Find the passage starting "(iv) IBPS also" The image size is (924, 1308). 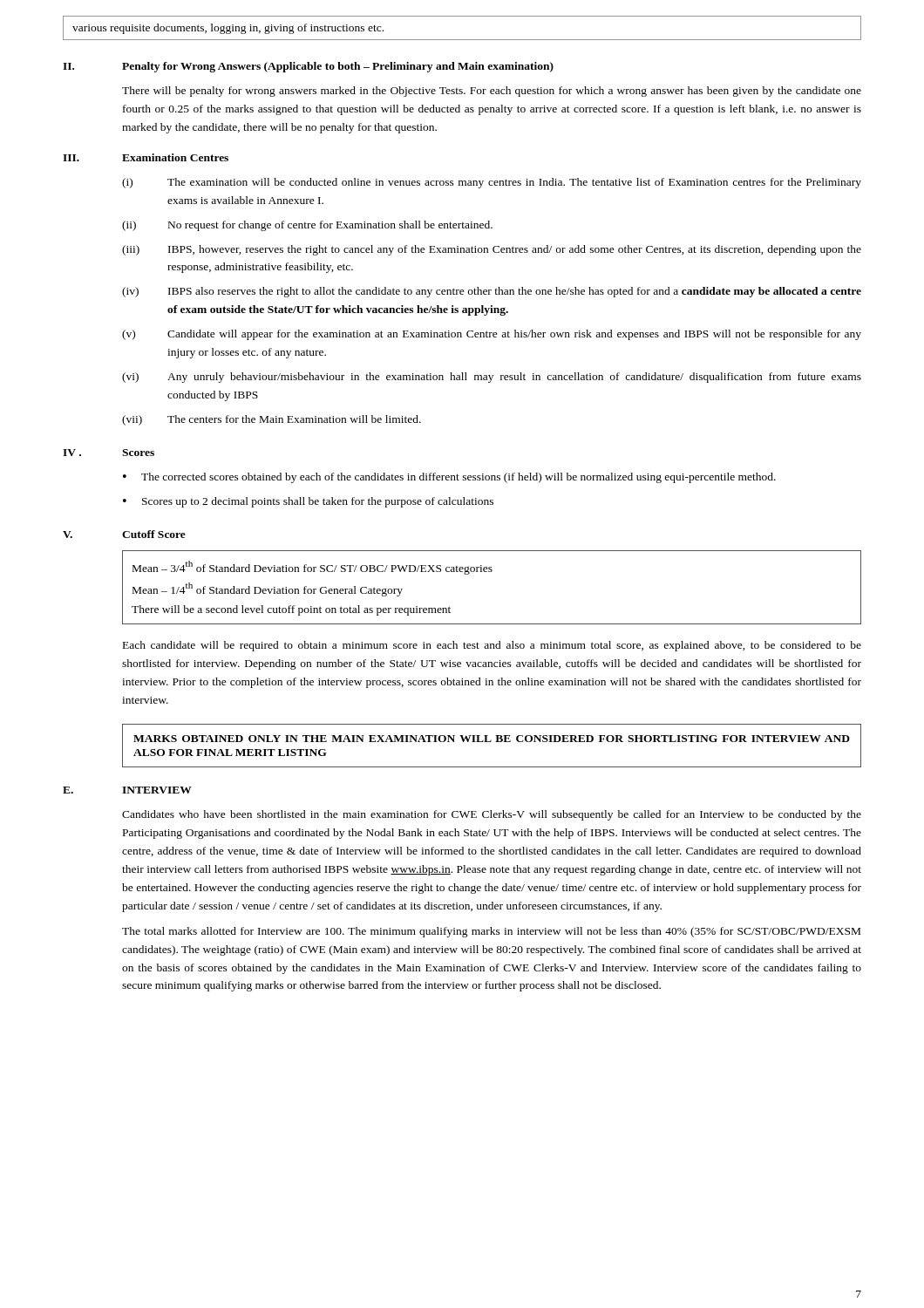click(x=462, y=303)
